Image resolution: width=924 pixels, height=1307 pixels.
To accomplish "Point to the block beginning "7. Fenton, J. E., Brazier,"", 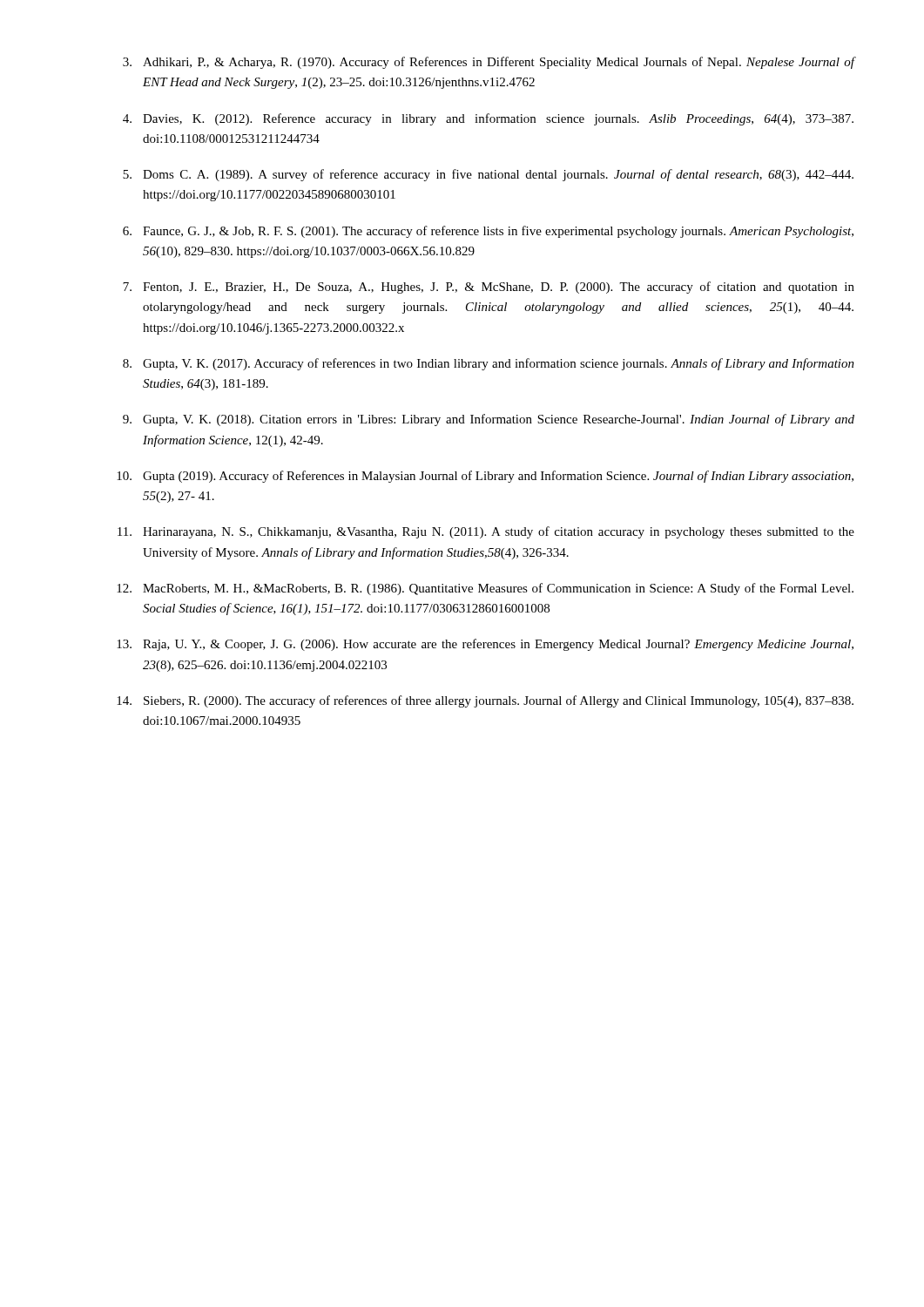I will 471,307.
